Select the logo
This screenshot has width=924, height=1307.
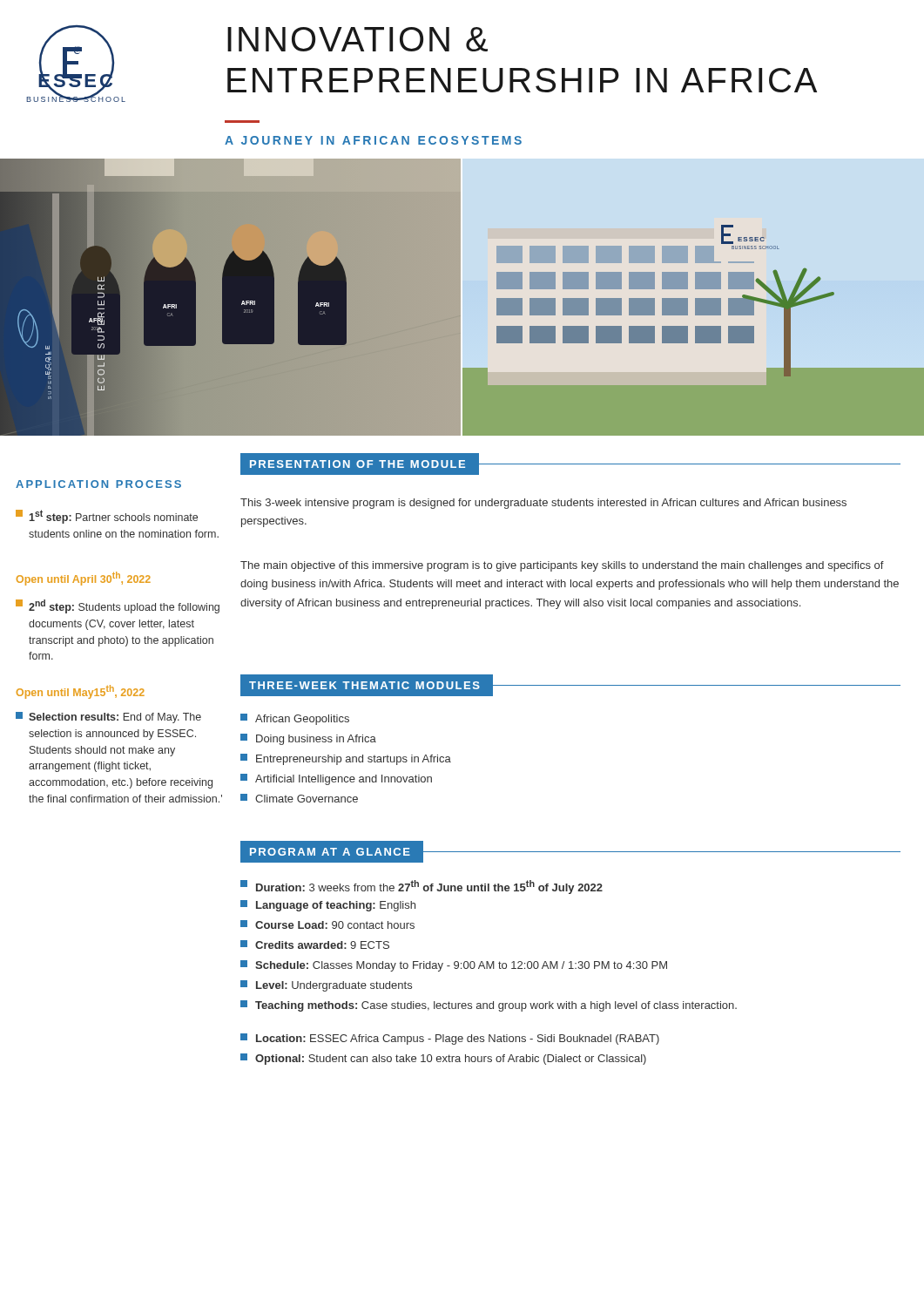click(113, 76)
